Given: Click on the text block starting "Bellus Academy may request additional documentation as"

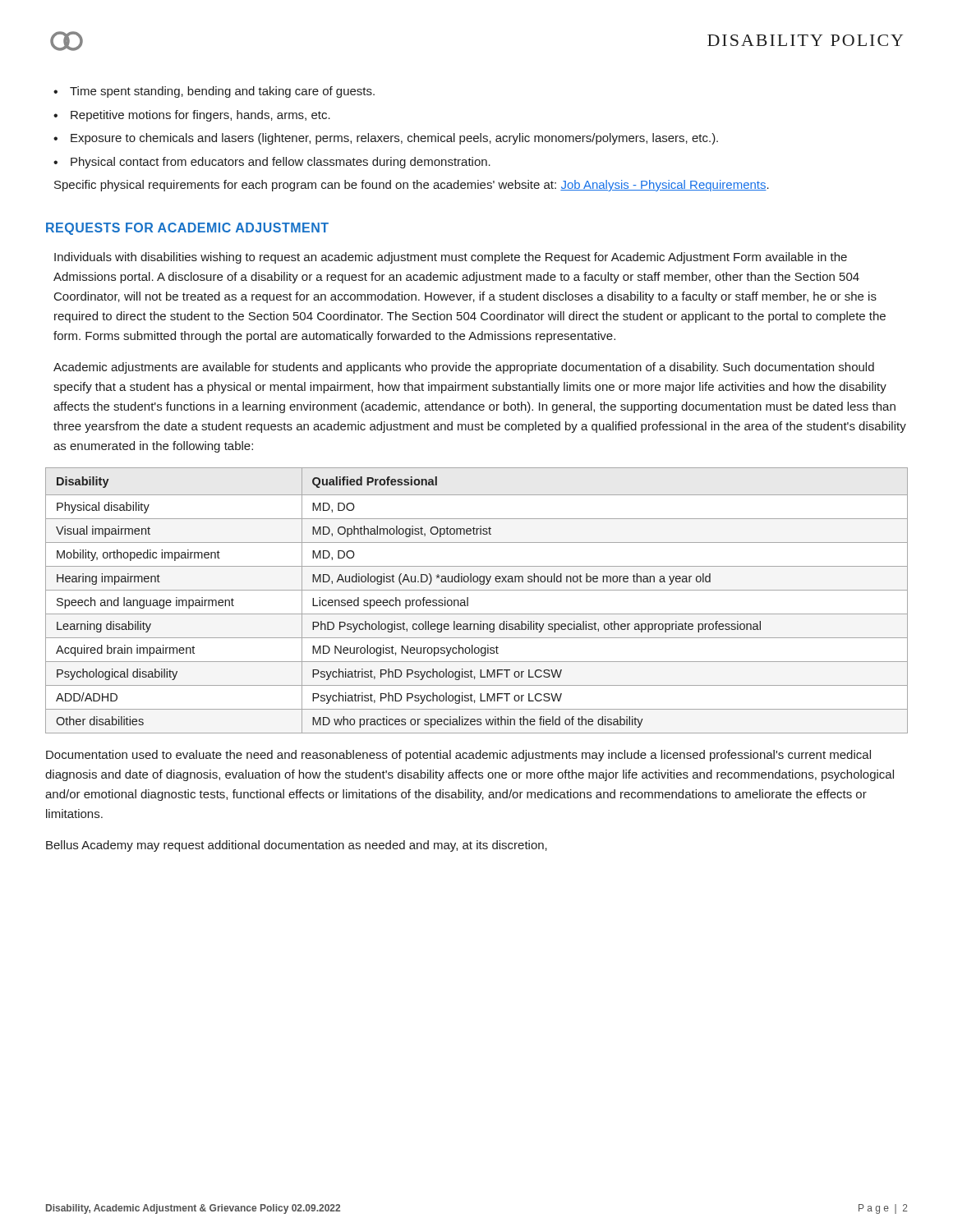Looking at the screenshot, I should click(x=296, y=844).
